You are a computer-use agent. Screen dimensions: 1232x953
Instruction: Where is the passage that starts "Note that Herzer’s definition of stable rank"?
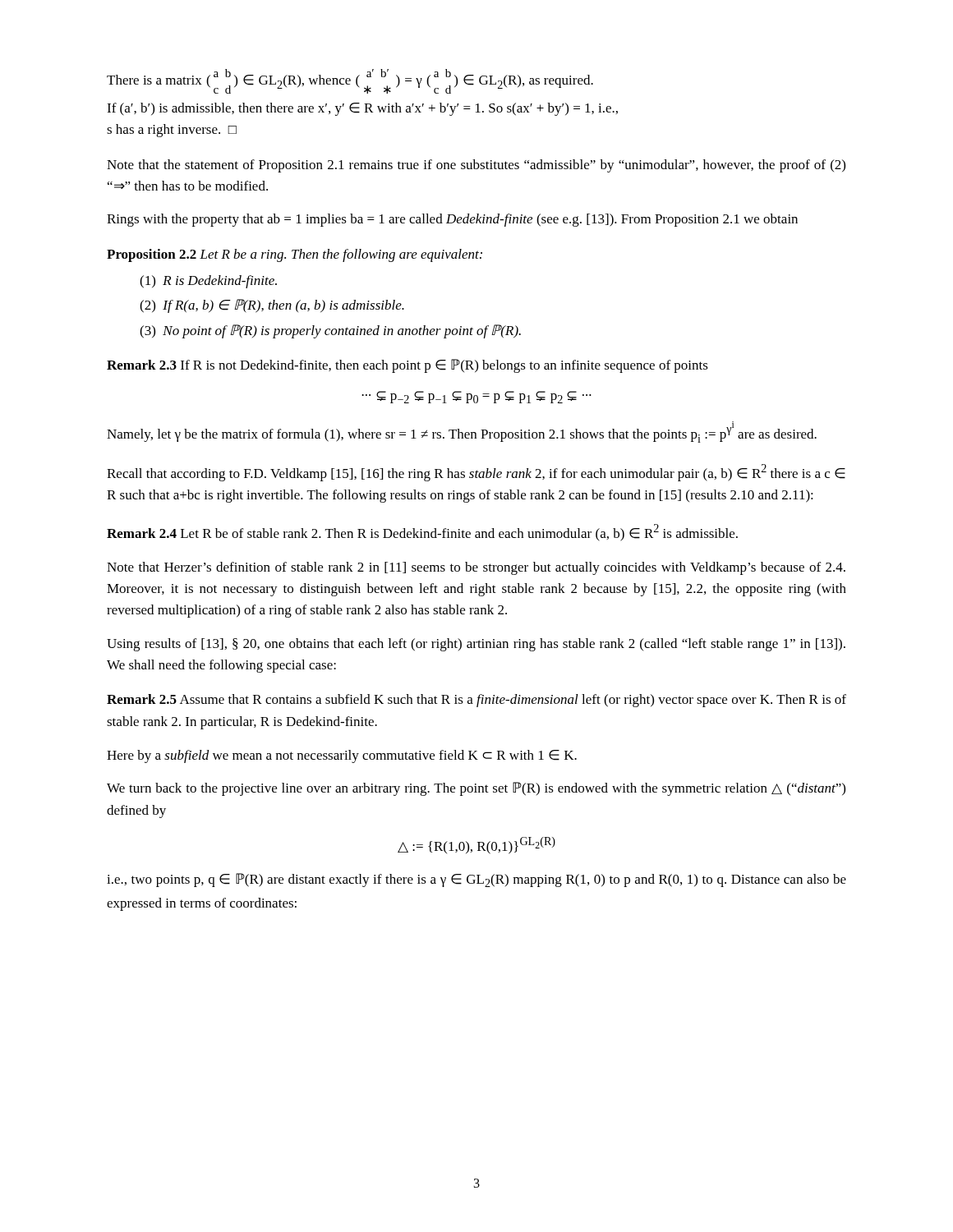coord(476,589)
